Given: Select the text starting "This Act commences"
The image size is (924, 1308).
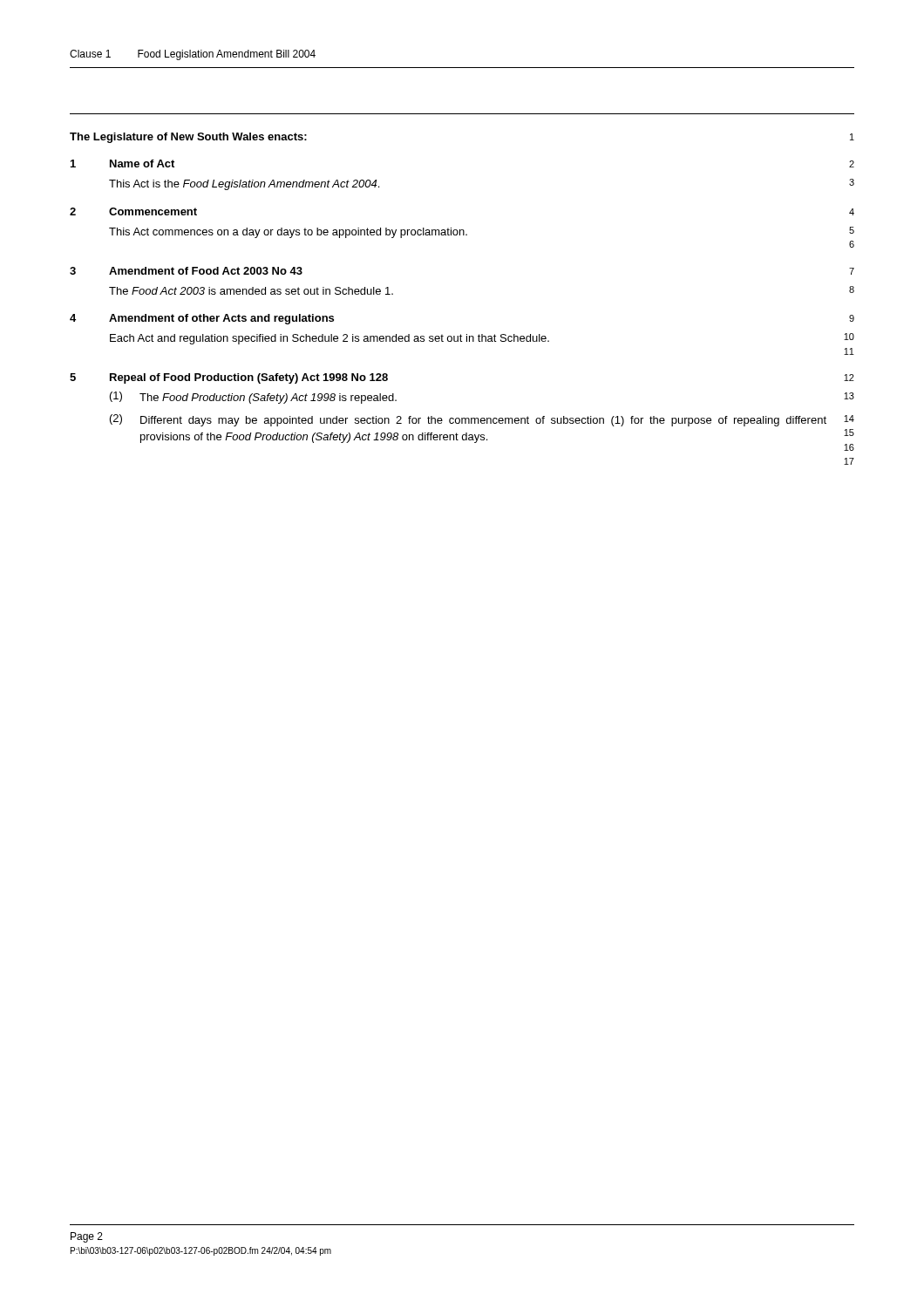Looking at the screenshot, I should [292, 232].
